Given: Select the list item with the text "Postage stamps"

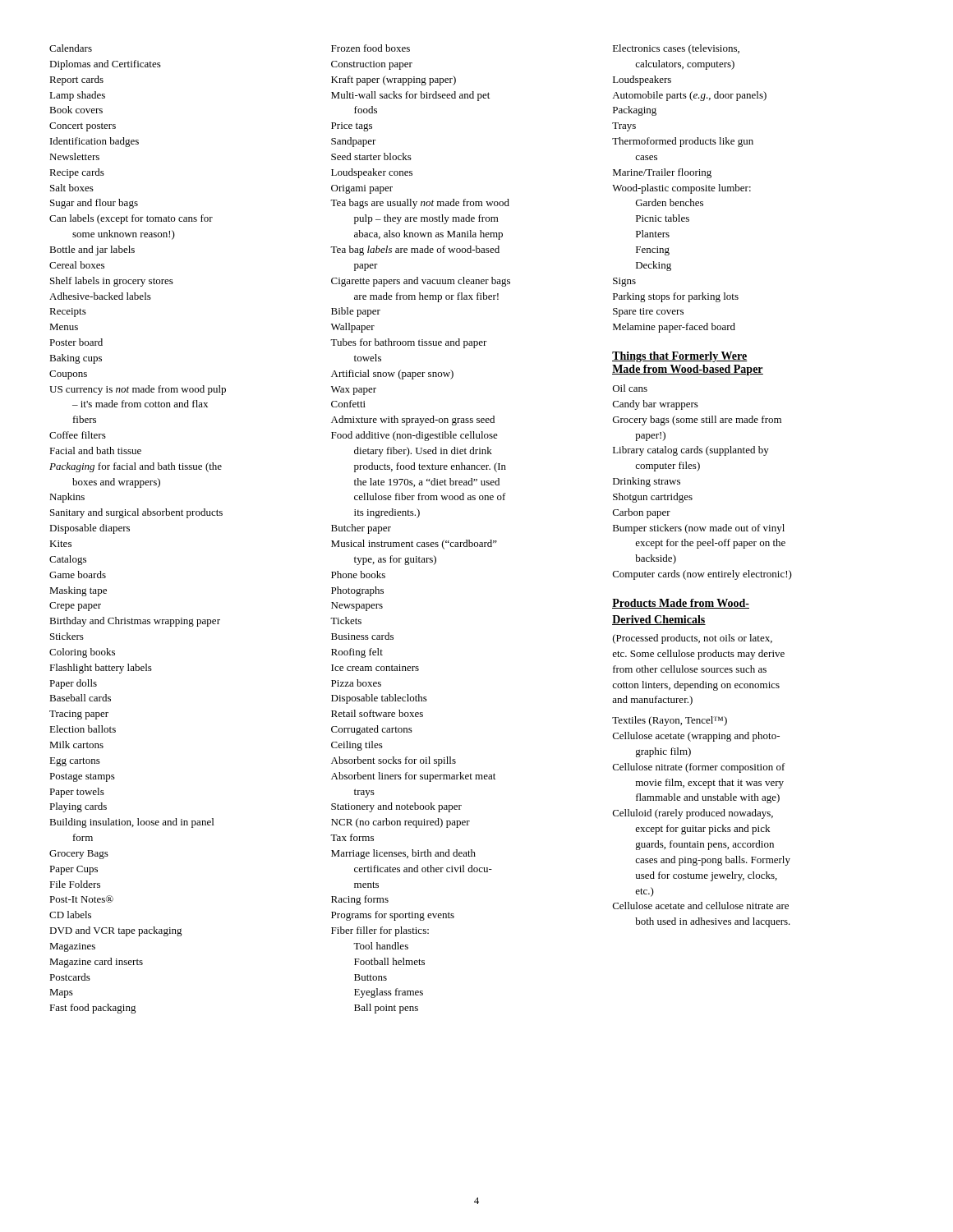Looking at the screenshot, I should pyautogui.click(x=82, y=775).
